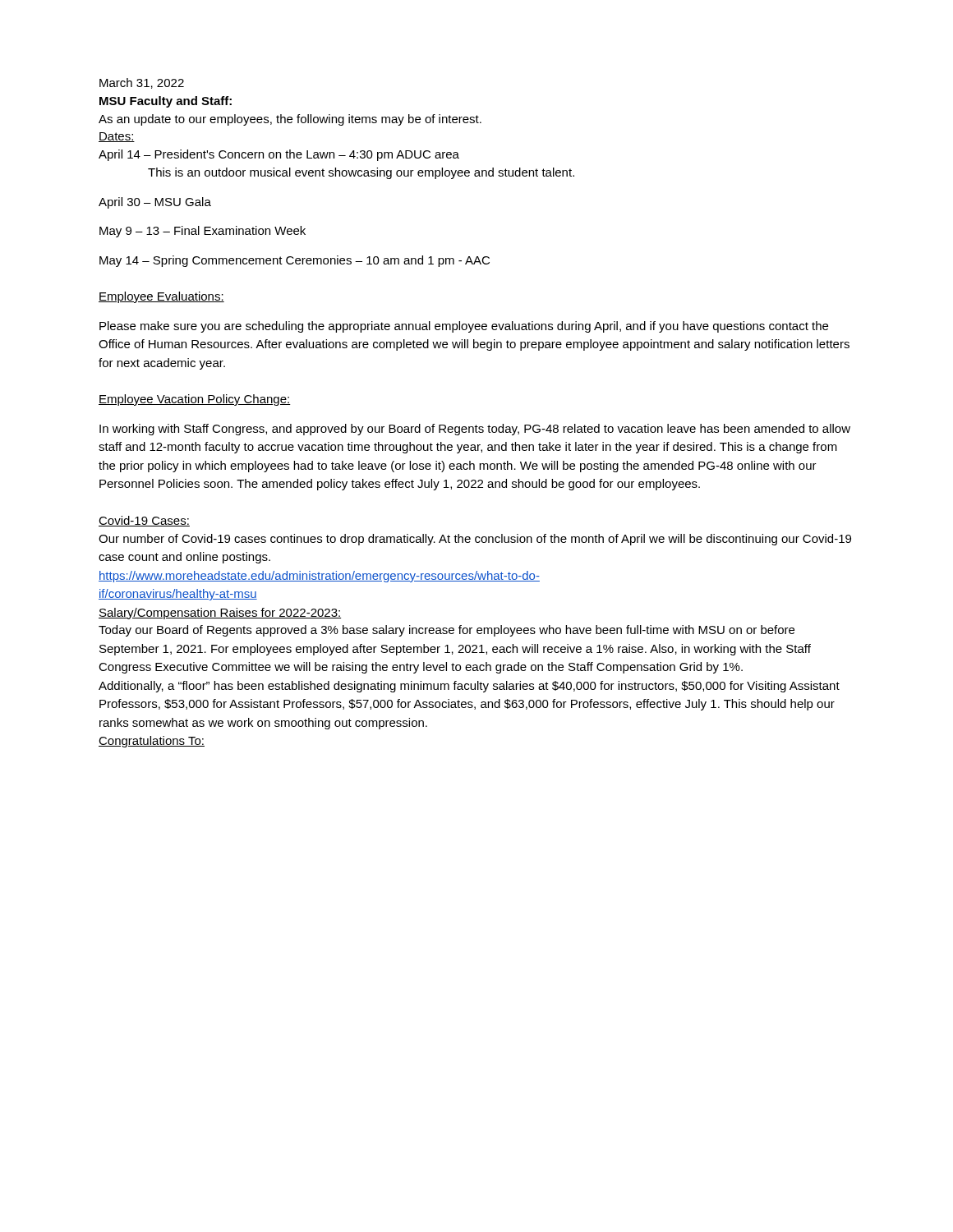Locate the block of text that opens with "Please make sure you are scheduling the appropriate"
This screenshot has width=953, height=1232.
pyautogui.click(x=474, y=344)
